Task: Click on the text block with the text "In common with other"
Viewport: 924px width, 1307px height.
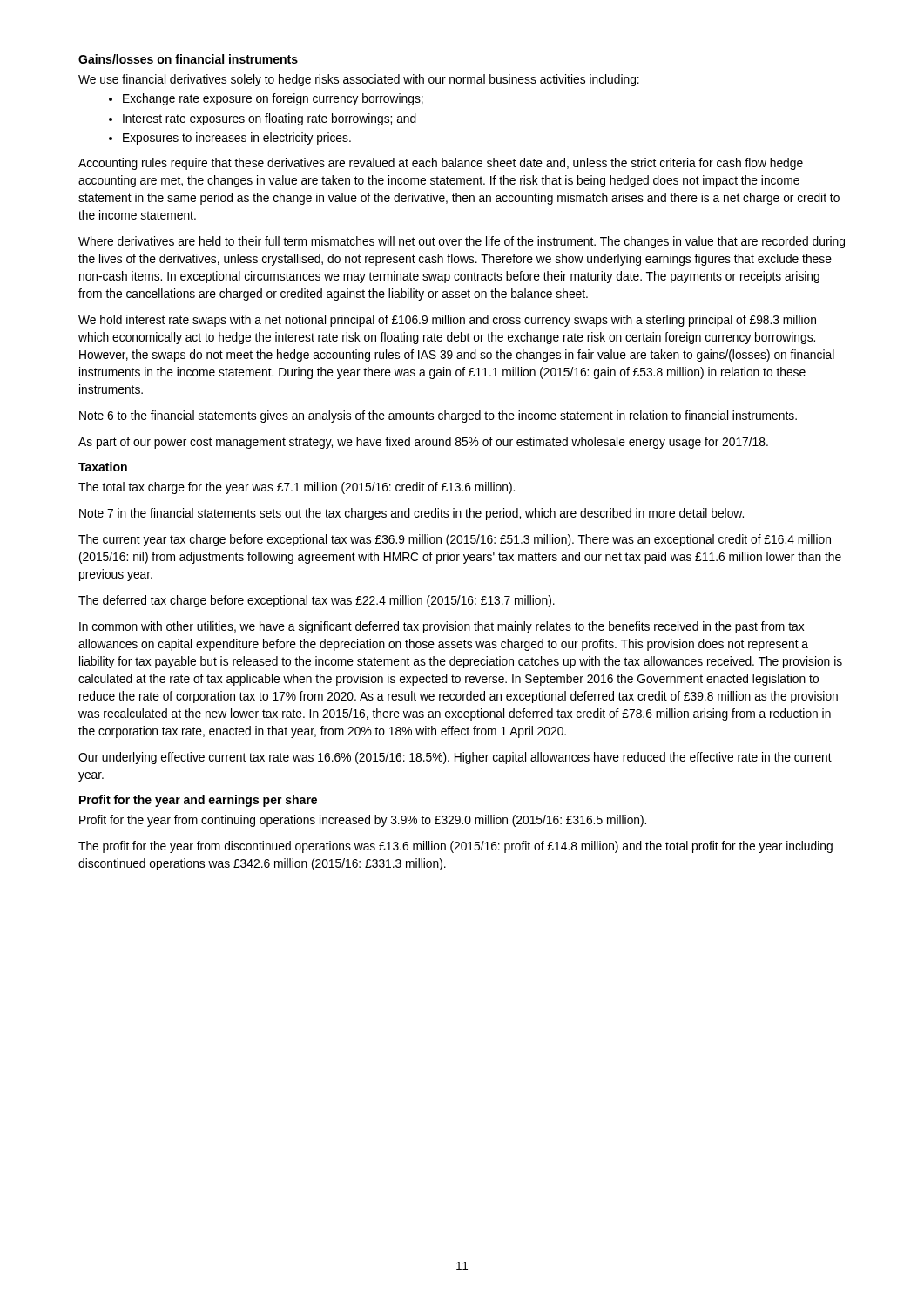Action: [460, 679]
